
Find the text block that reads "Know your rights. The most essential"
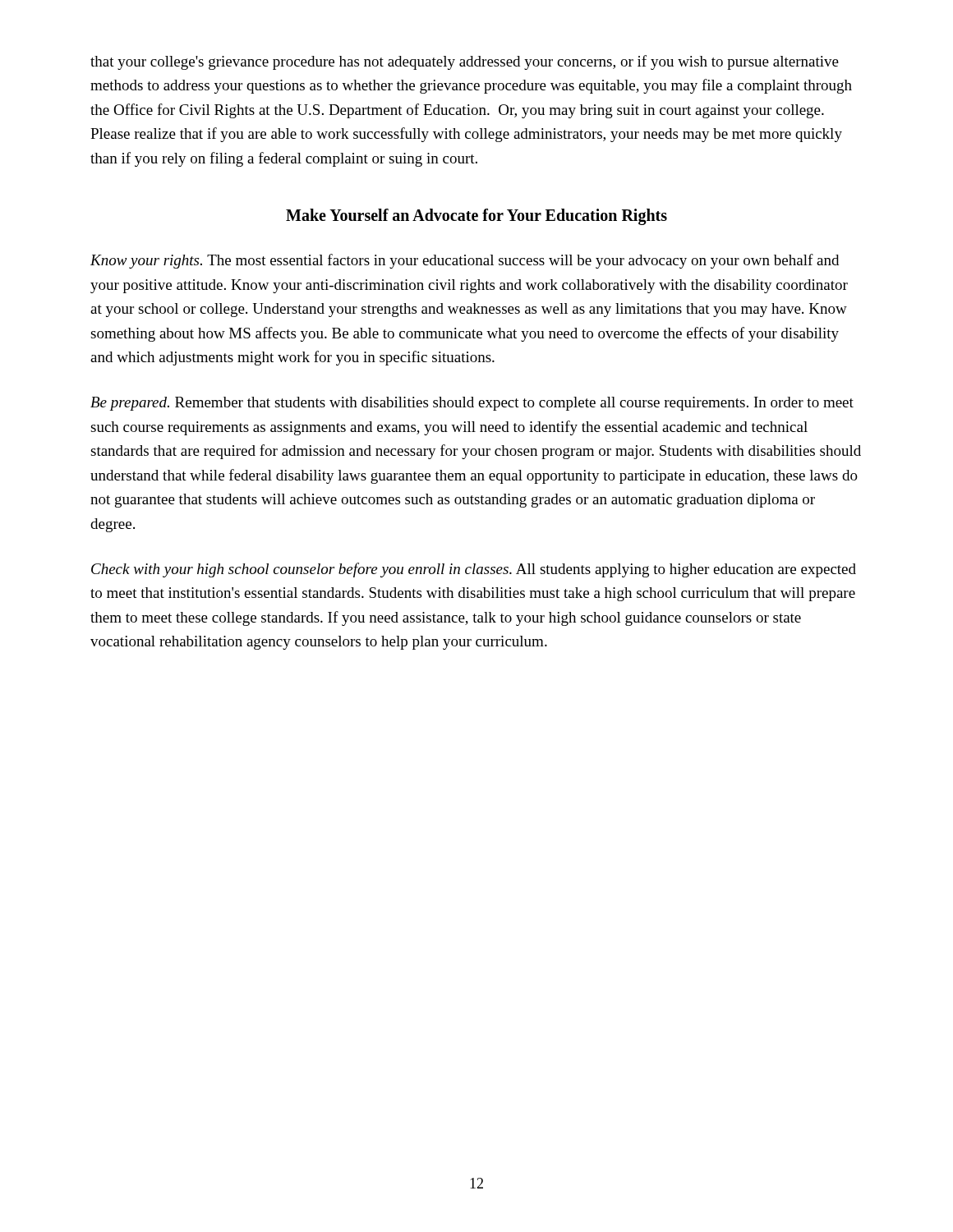pos(469,308)
